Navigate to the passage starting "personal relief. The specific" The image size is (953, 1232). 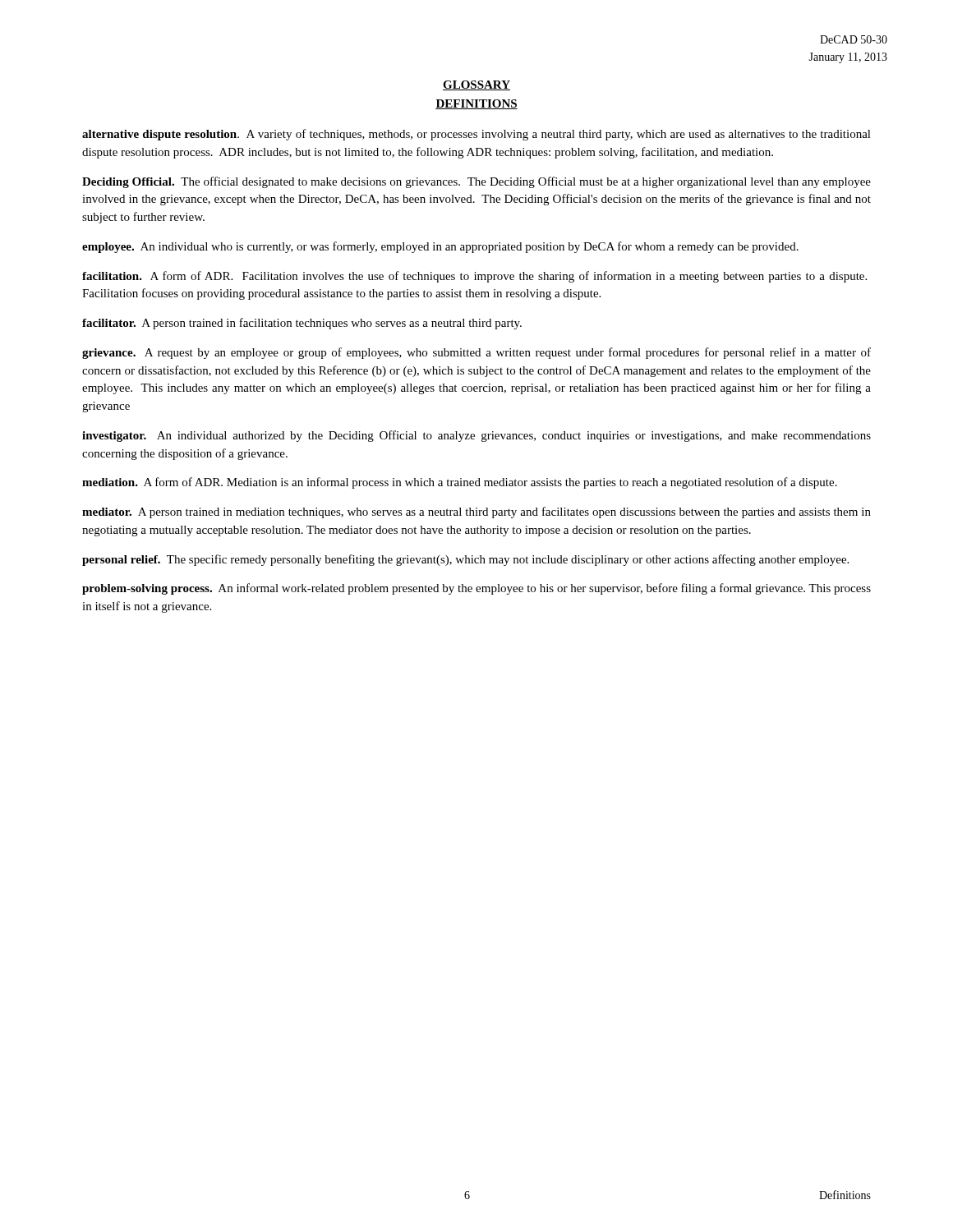coord(466,559)
